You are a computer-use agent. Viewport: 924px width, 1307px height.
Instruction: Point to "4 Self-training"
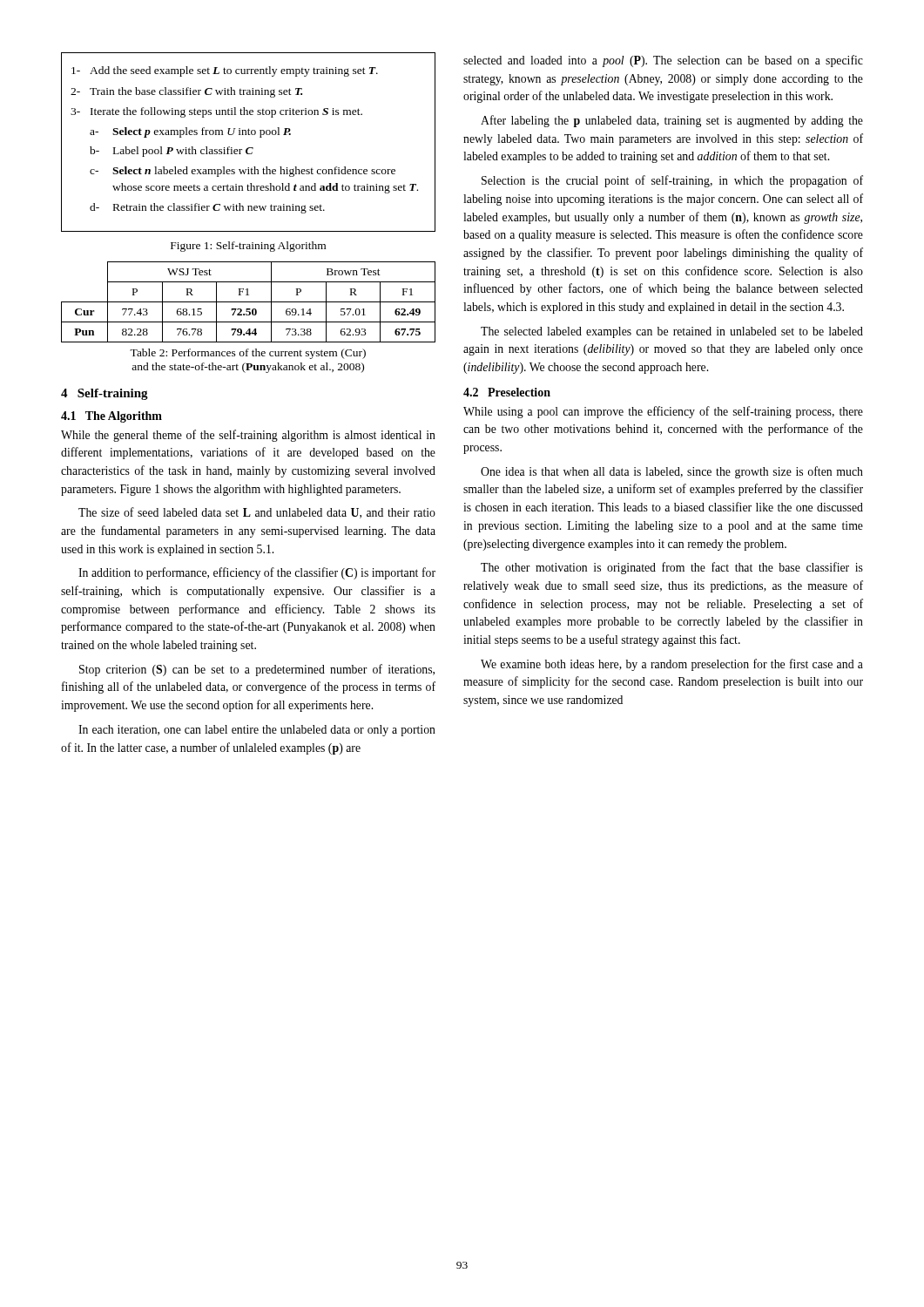(104, 393)
